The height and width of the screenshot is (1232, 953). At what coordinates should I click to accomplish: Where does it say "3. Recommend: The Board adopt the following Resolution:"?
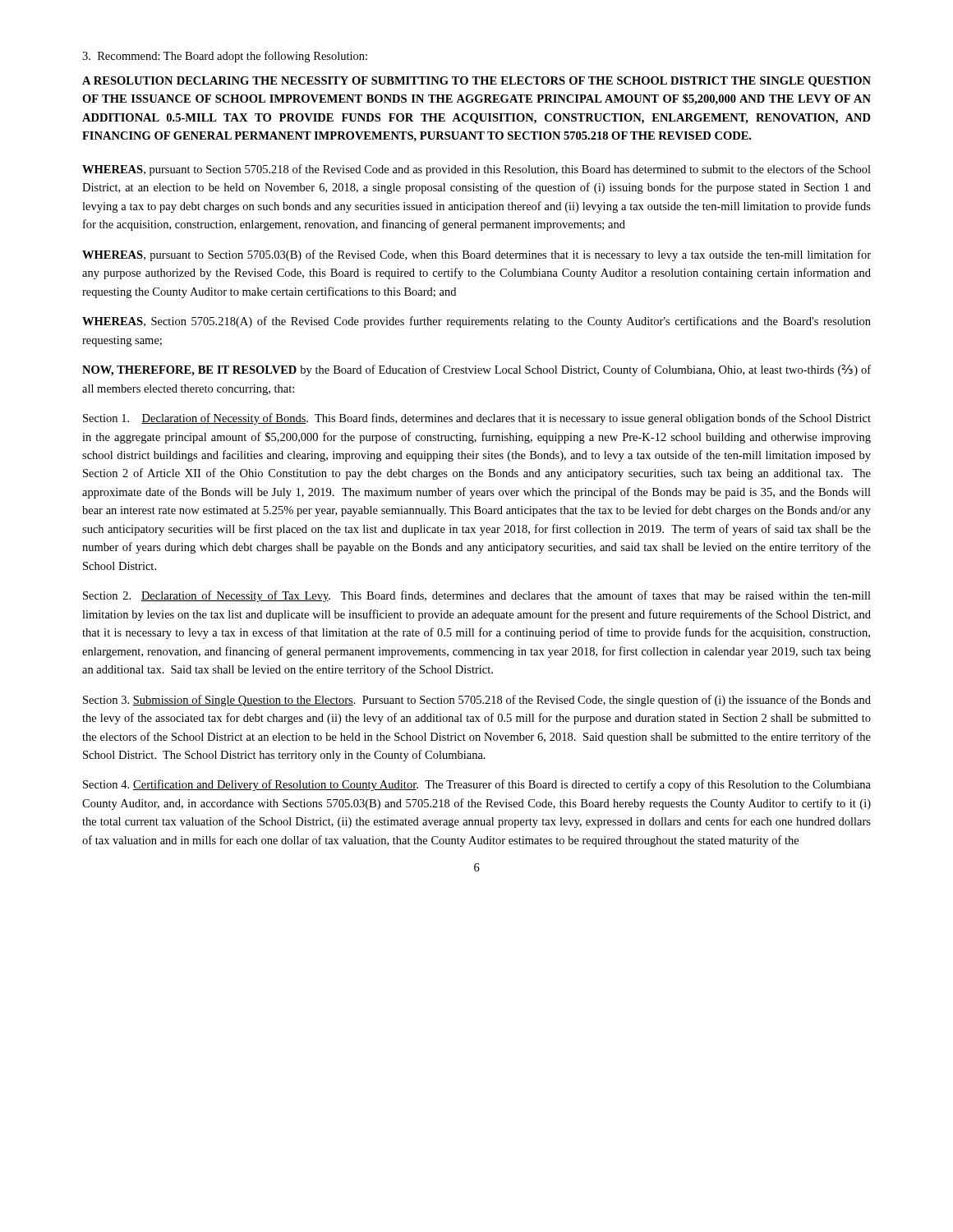tap(225, 56)
